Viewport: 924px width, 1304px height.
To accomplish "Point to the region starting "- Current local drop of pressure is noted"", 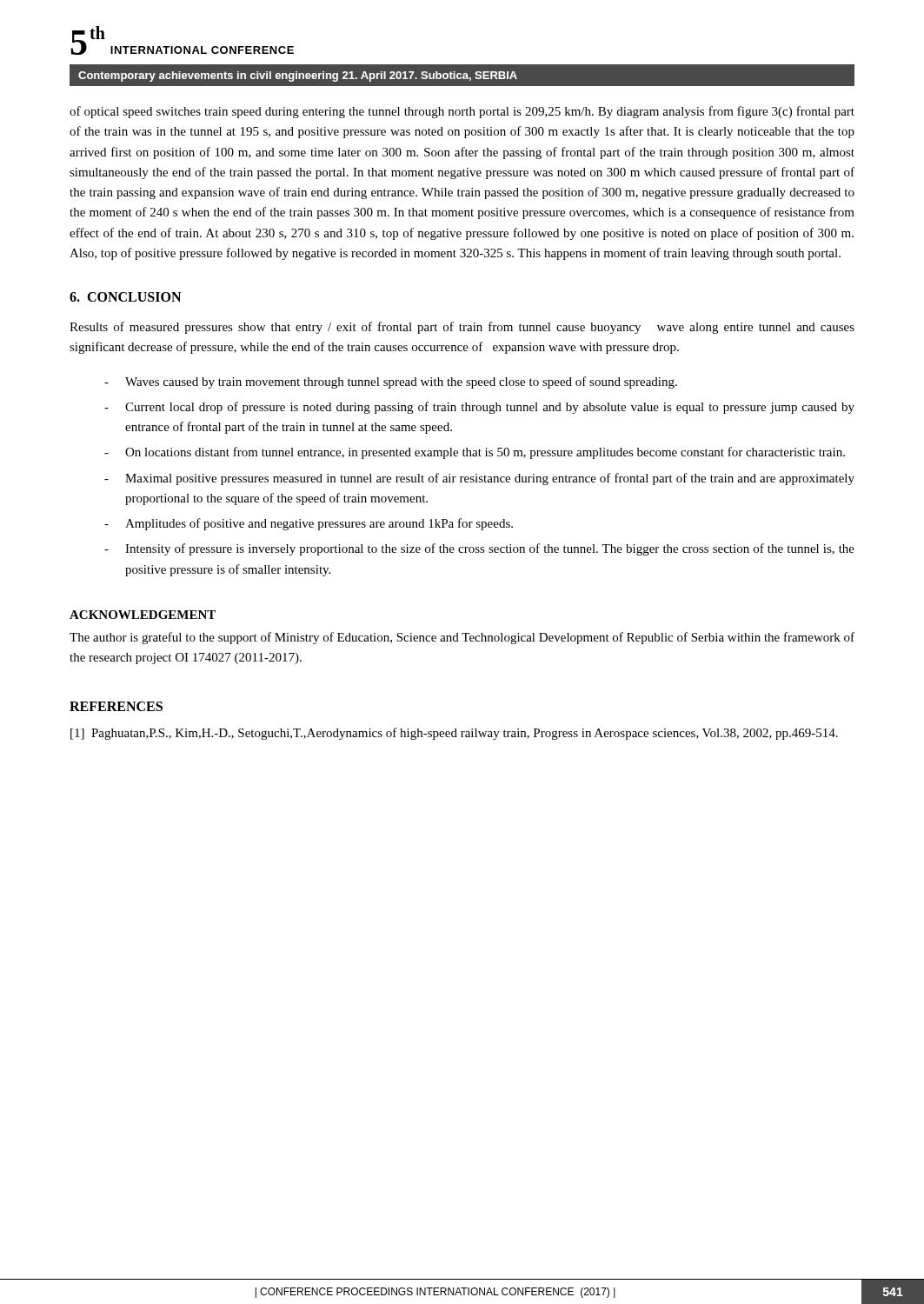I will [x=479, y=417].
